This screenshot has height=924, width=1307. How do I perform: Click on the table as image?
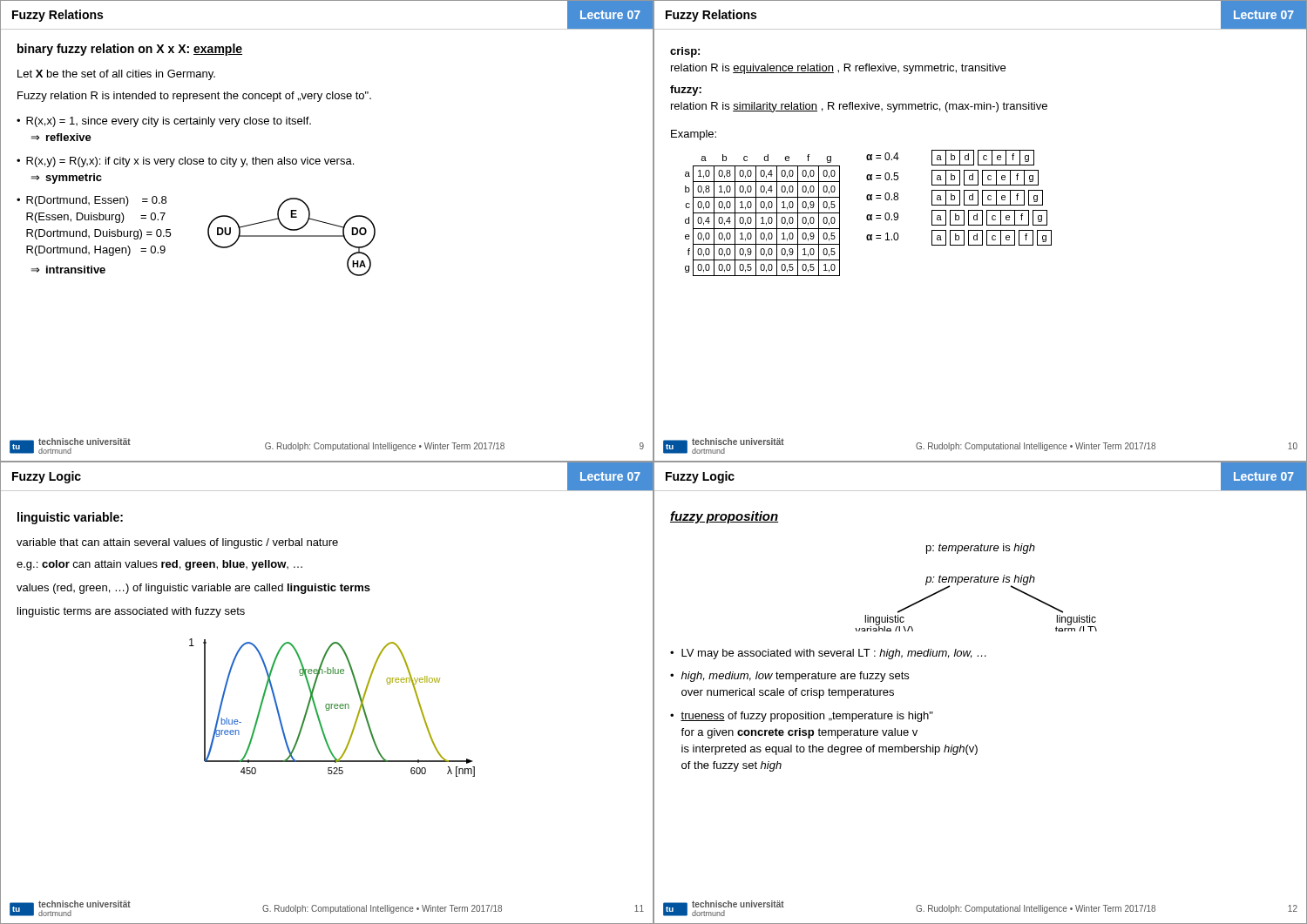(980, 213)
